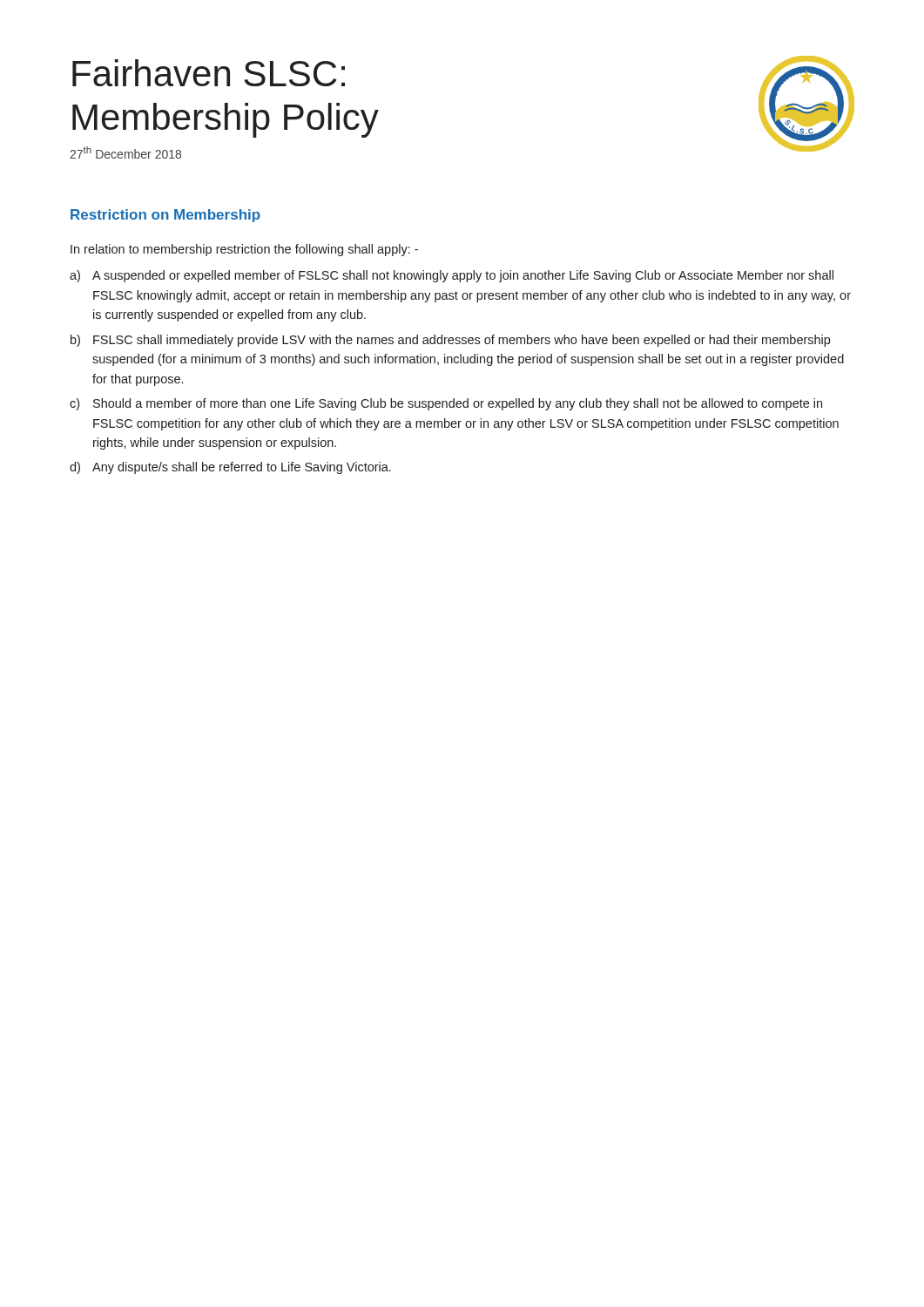
Task: Find the logo
Action: coord(806,105)
